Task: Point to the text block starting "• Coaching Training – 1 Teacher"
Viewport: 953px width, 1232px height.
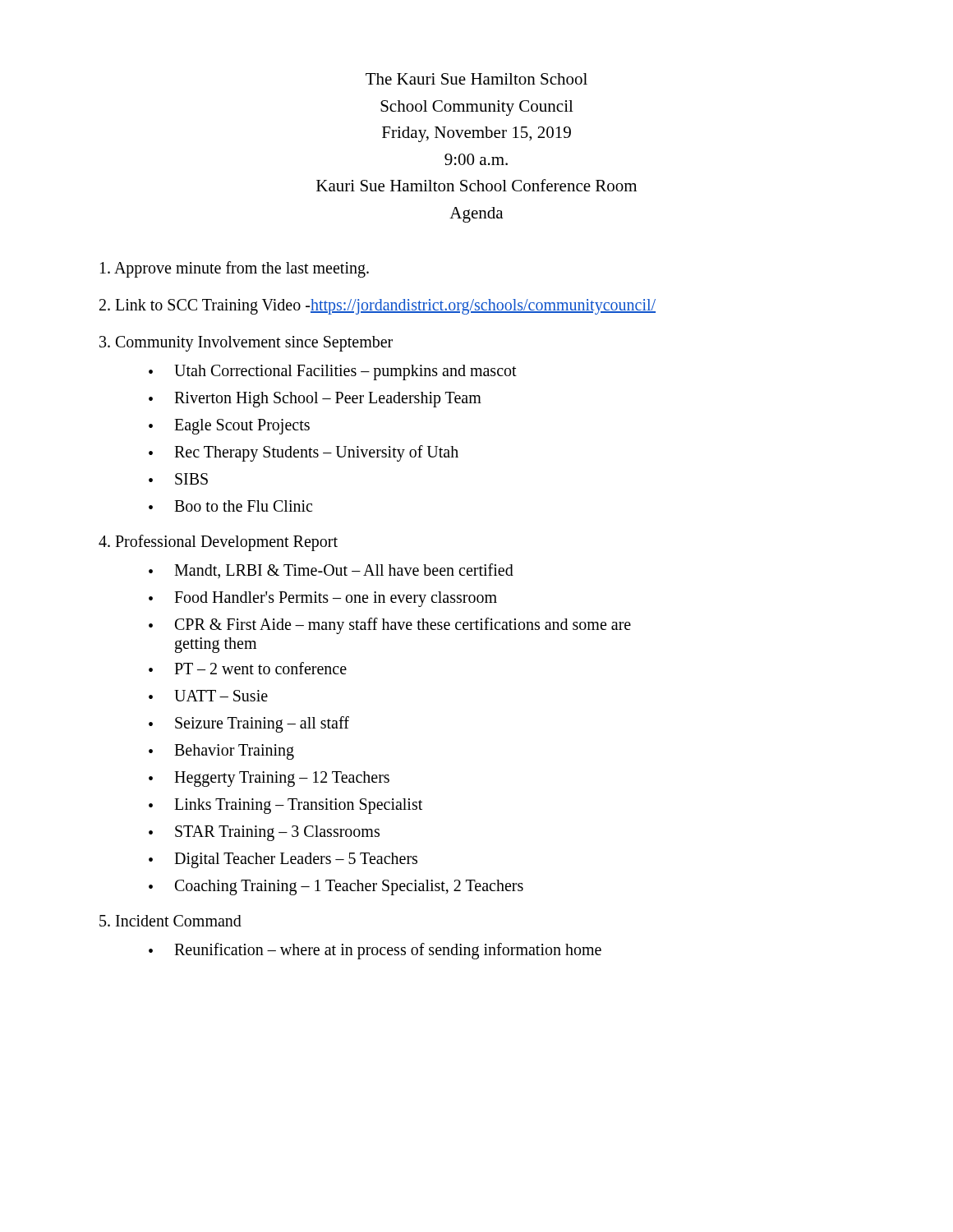Action: [x=501, y=887]
